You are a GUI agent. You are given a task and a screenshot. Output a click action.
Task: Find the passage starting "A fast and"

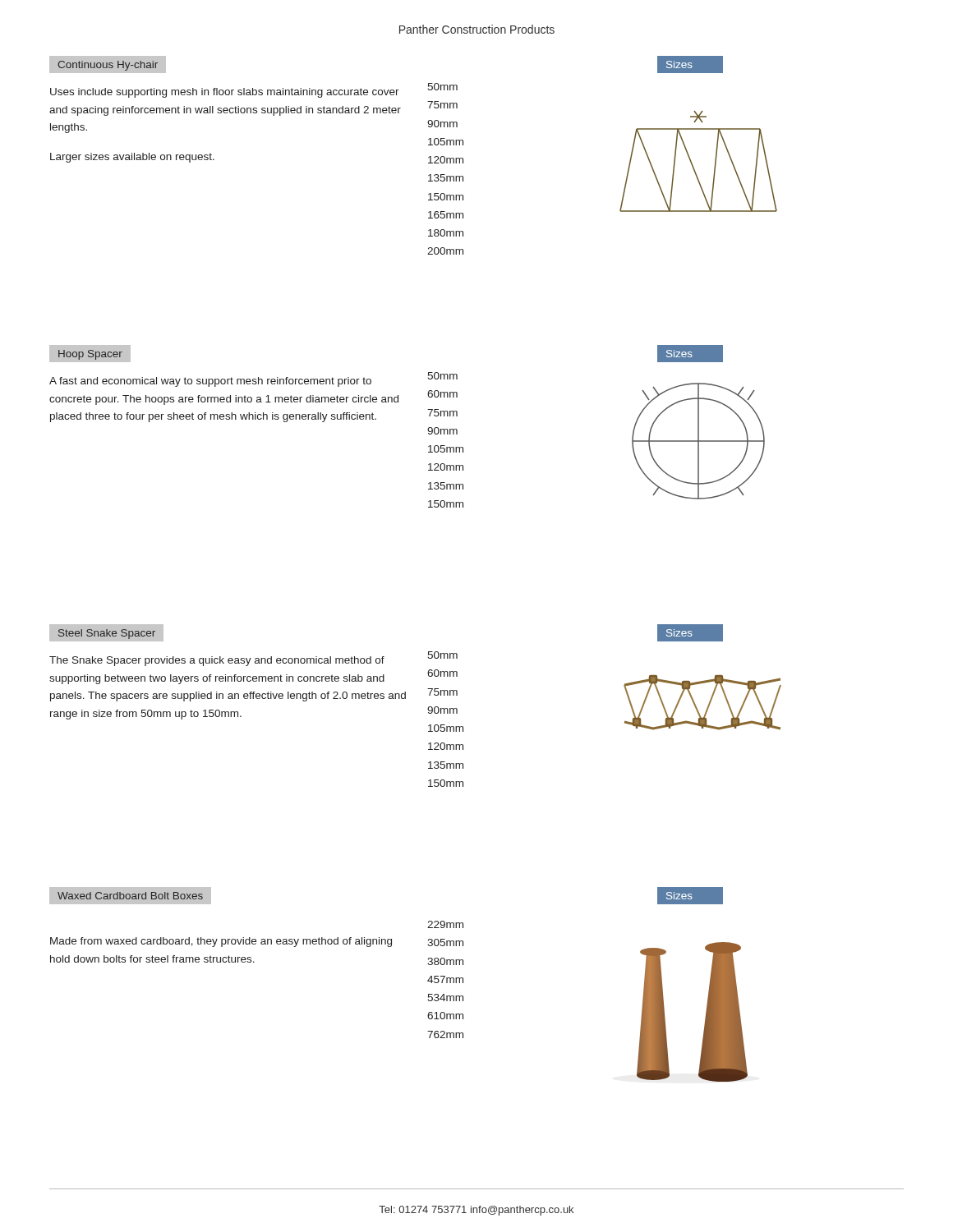click(230, 399)
